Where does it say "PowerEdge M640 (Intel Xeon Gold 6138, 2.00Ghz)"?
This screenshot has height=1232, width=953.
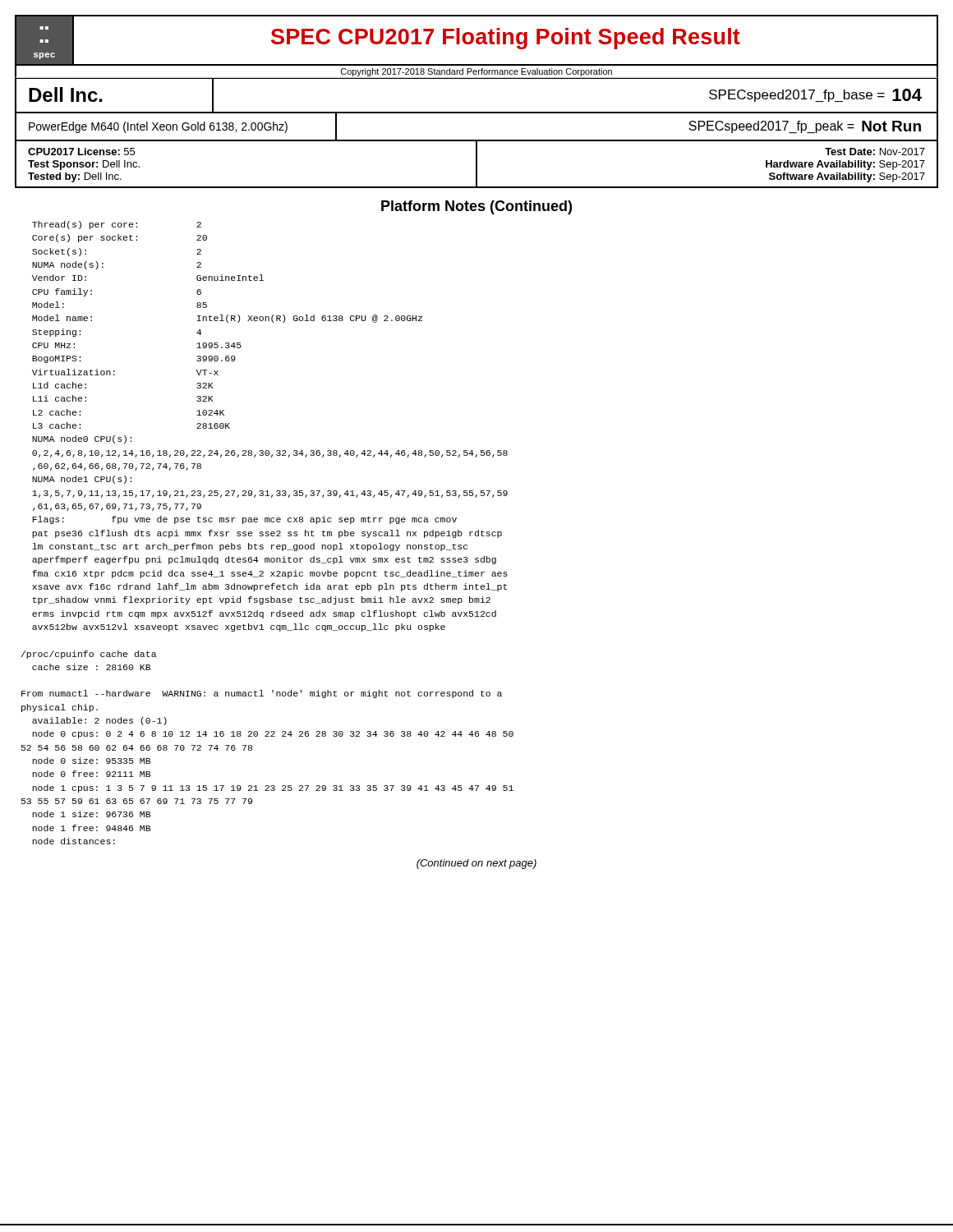pyautogui.click(x=158, y=126)
